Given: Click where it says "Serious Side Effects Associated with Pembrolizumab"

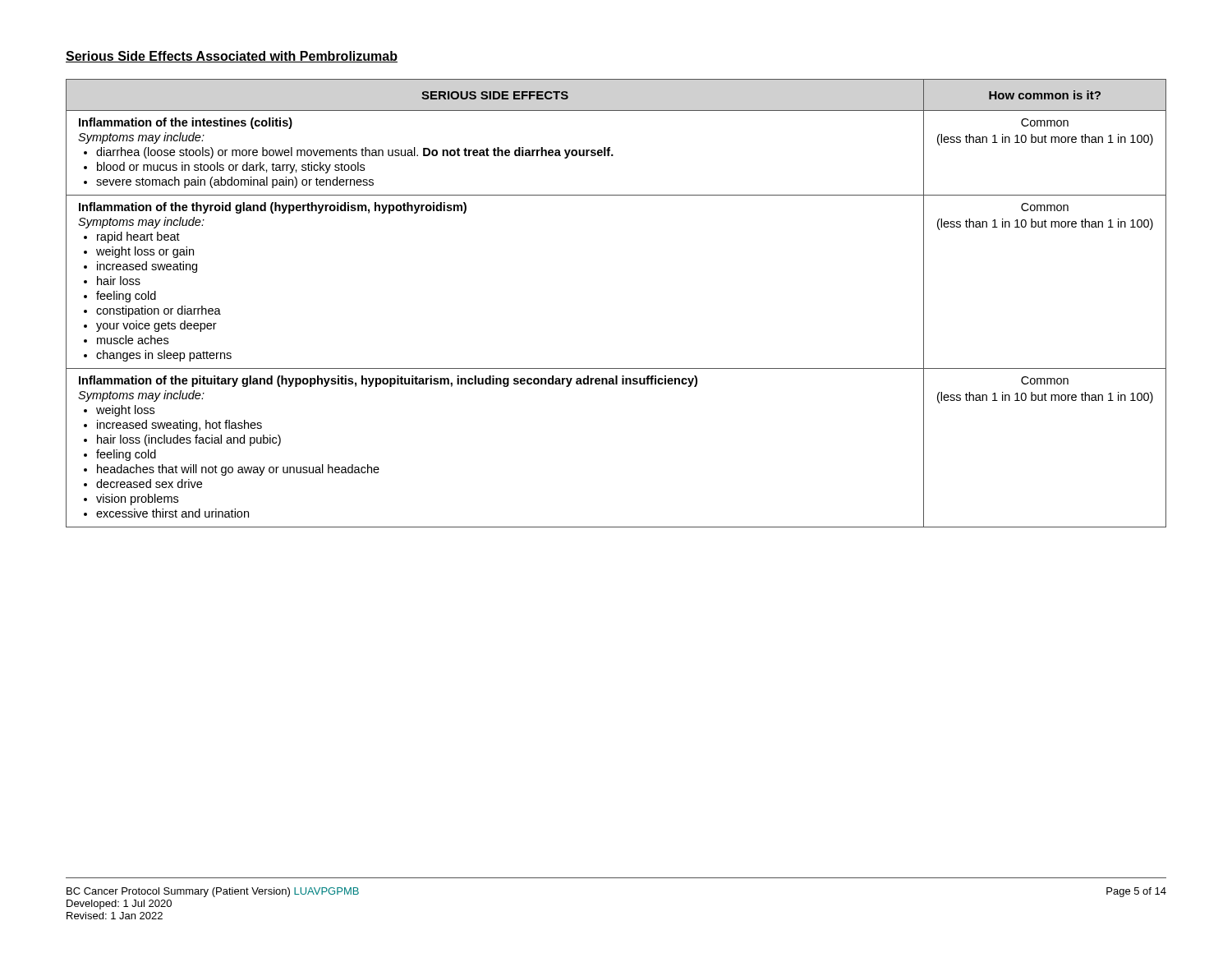Looking at the screenshot, I should coord(232,56).
